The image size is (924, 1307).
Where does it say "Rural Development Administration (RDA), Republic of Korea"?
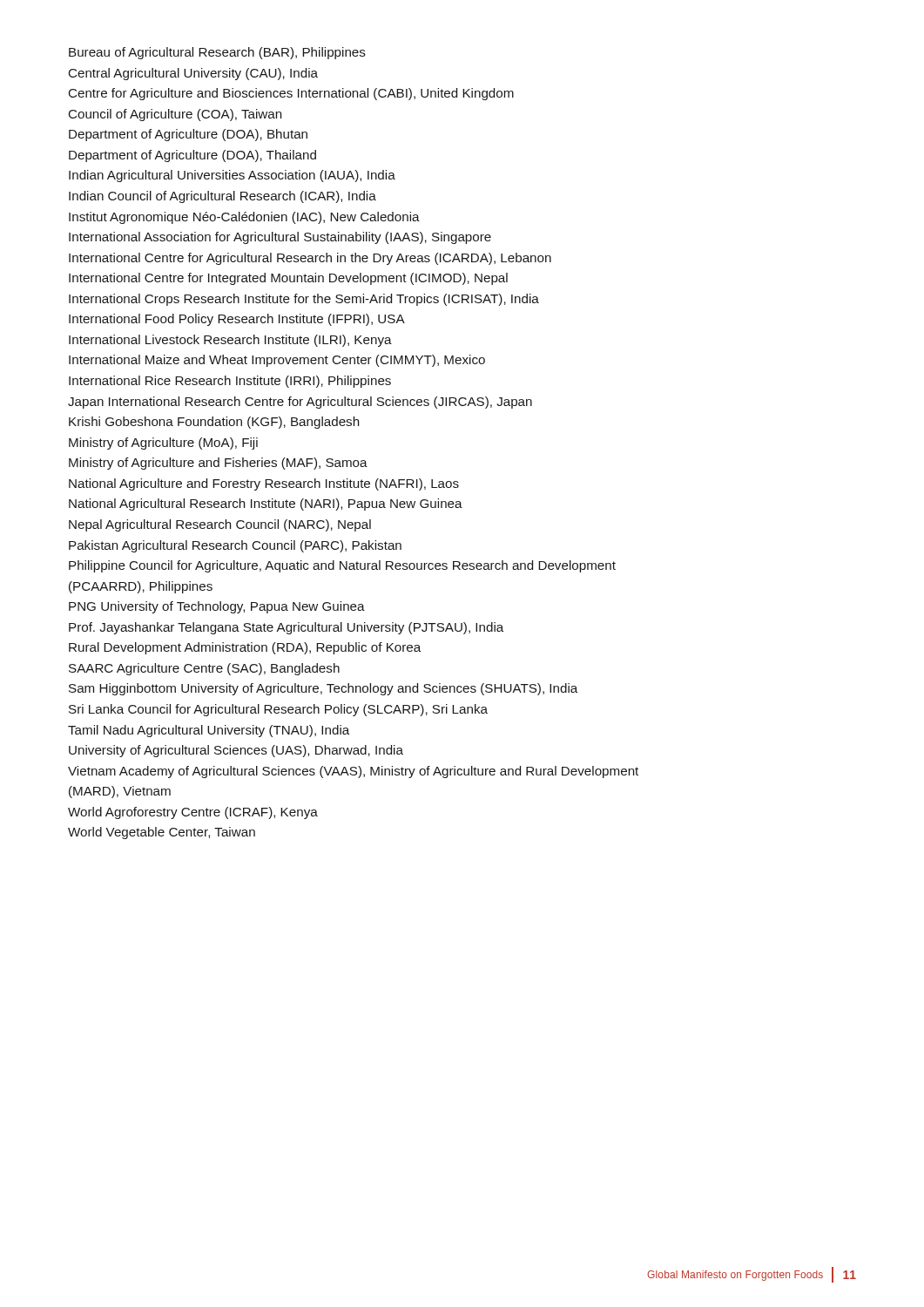coord(244,647)
